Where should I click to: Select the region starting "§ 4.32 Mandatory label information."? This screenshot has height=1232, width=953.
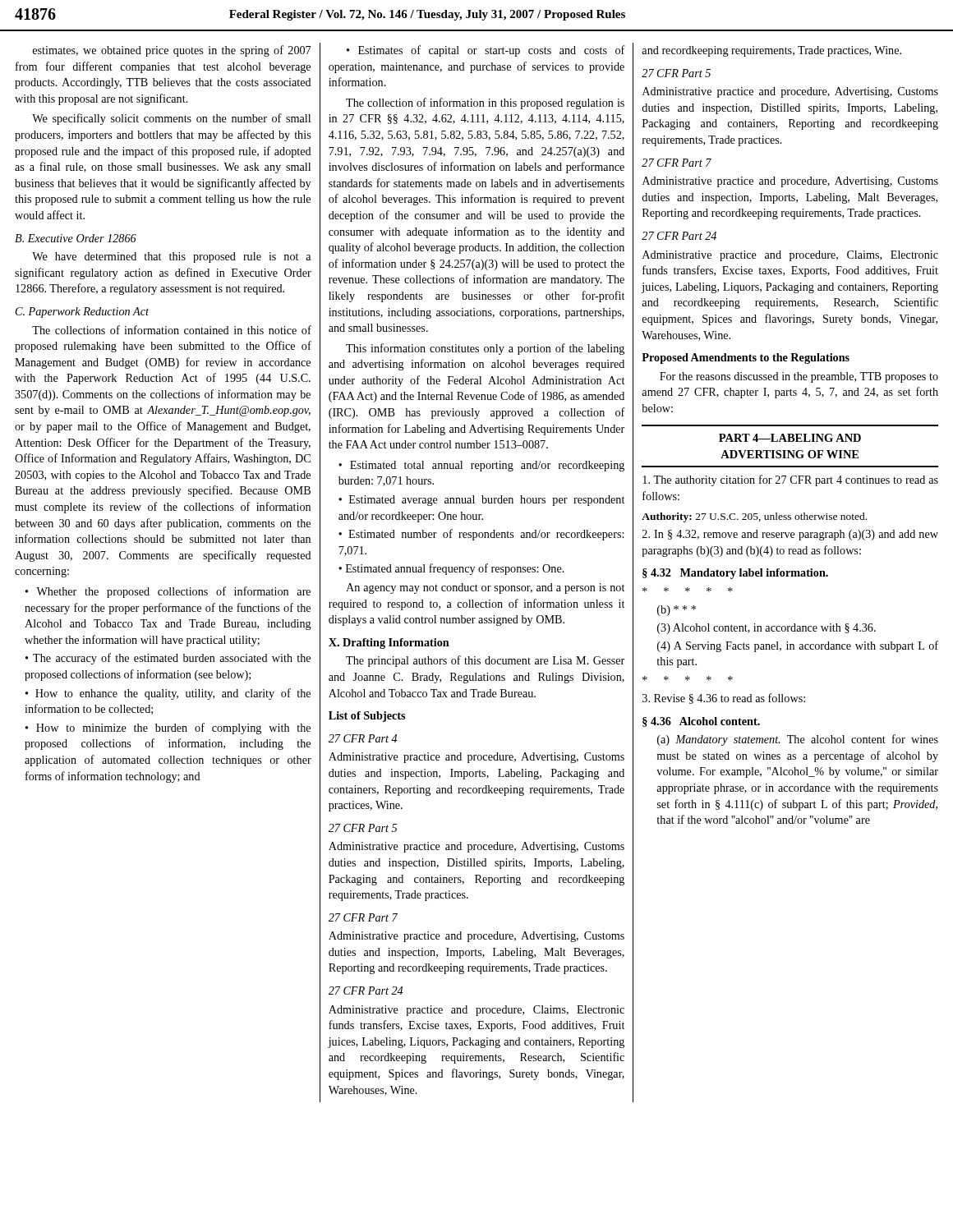click(x=790, y=573)
